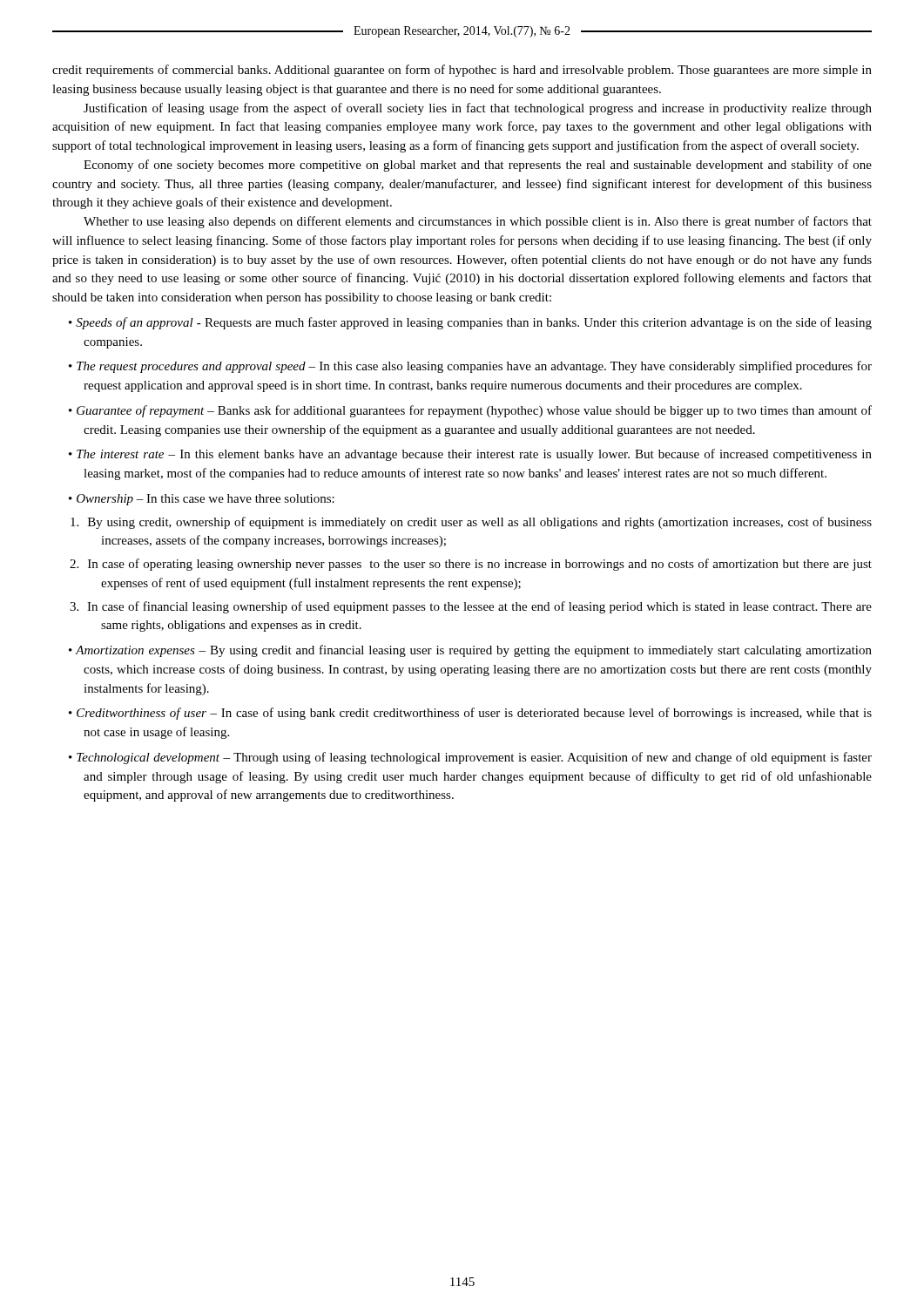
Task: Navigate to the region starting "2. In case of operating"
Action: pos(471,573)
